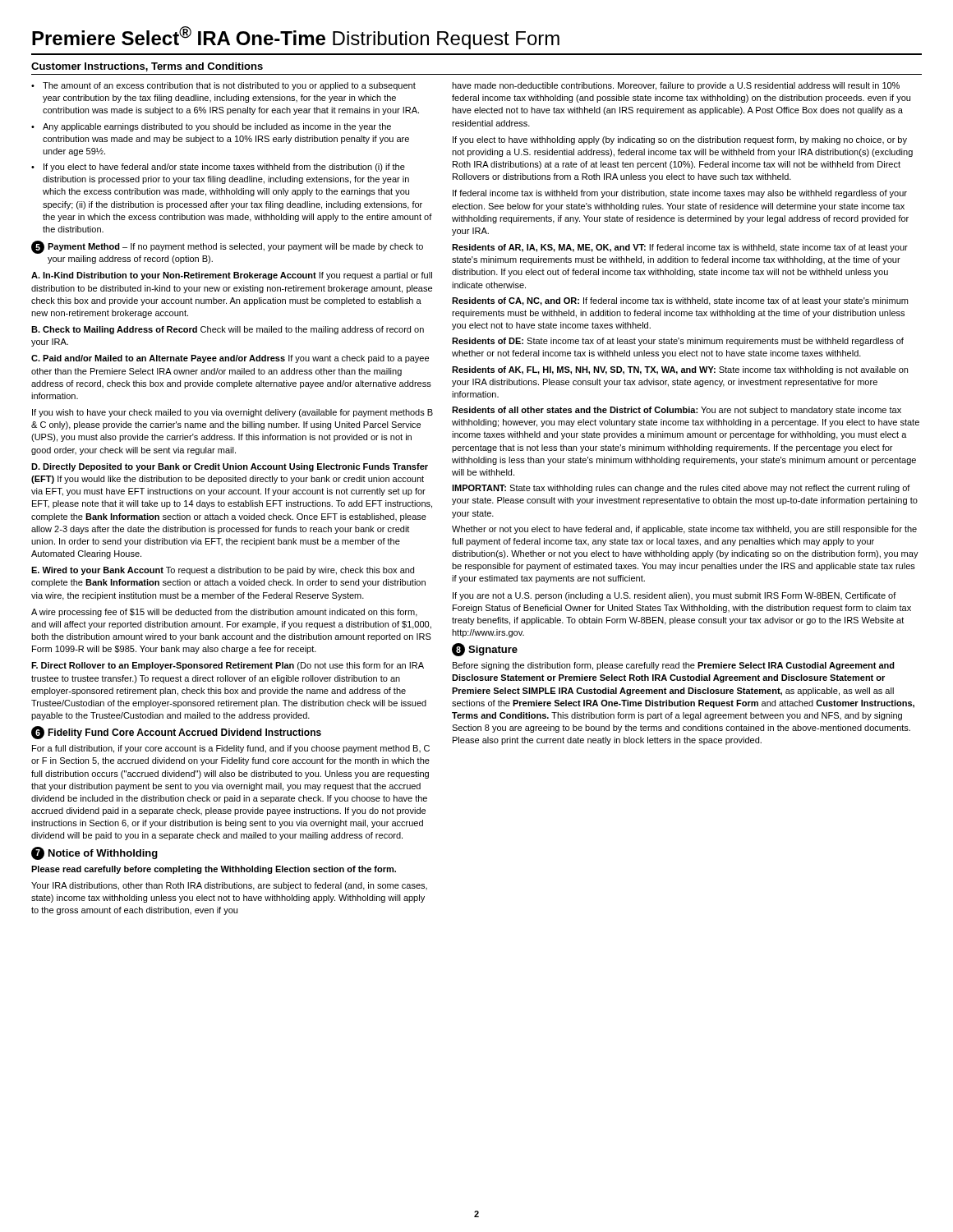Find the title on this page that starts "Premiere Select® IRA One-Time Distribution"
953x1232 pixels.
(476, 37)
